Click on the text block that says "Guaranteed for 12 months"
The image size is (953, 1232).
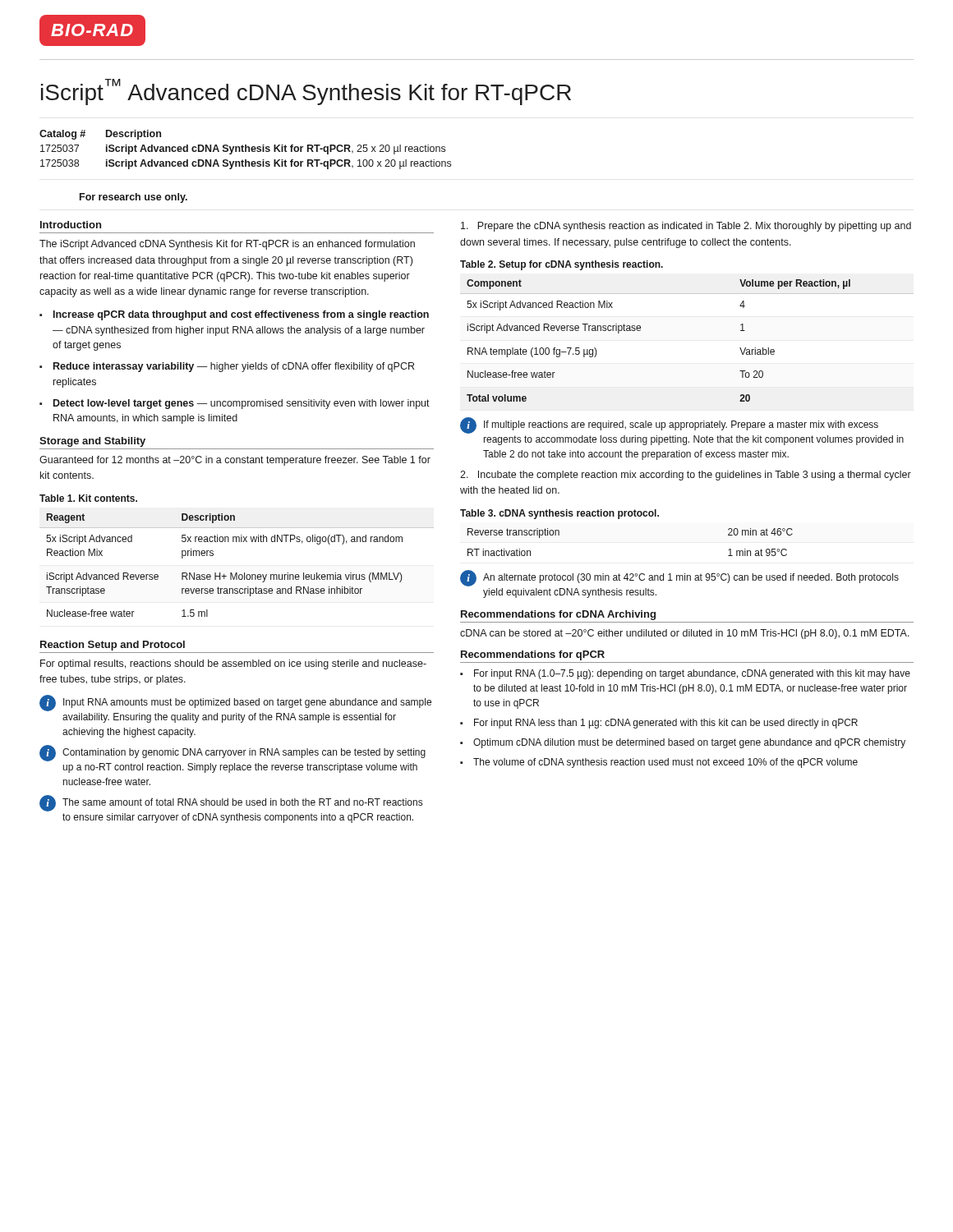[x=235, y=468]
